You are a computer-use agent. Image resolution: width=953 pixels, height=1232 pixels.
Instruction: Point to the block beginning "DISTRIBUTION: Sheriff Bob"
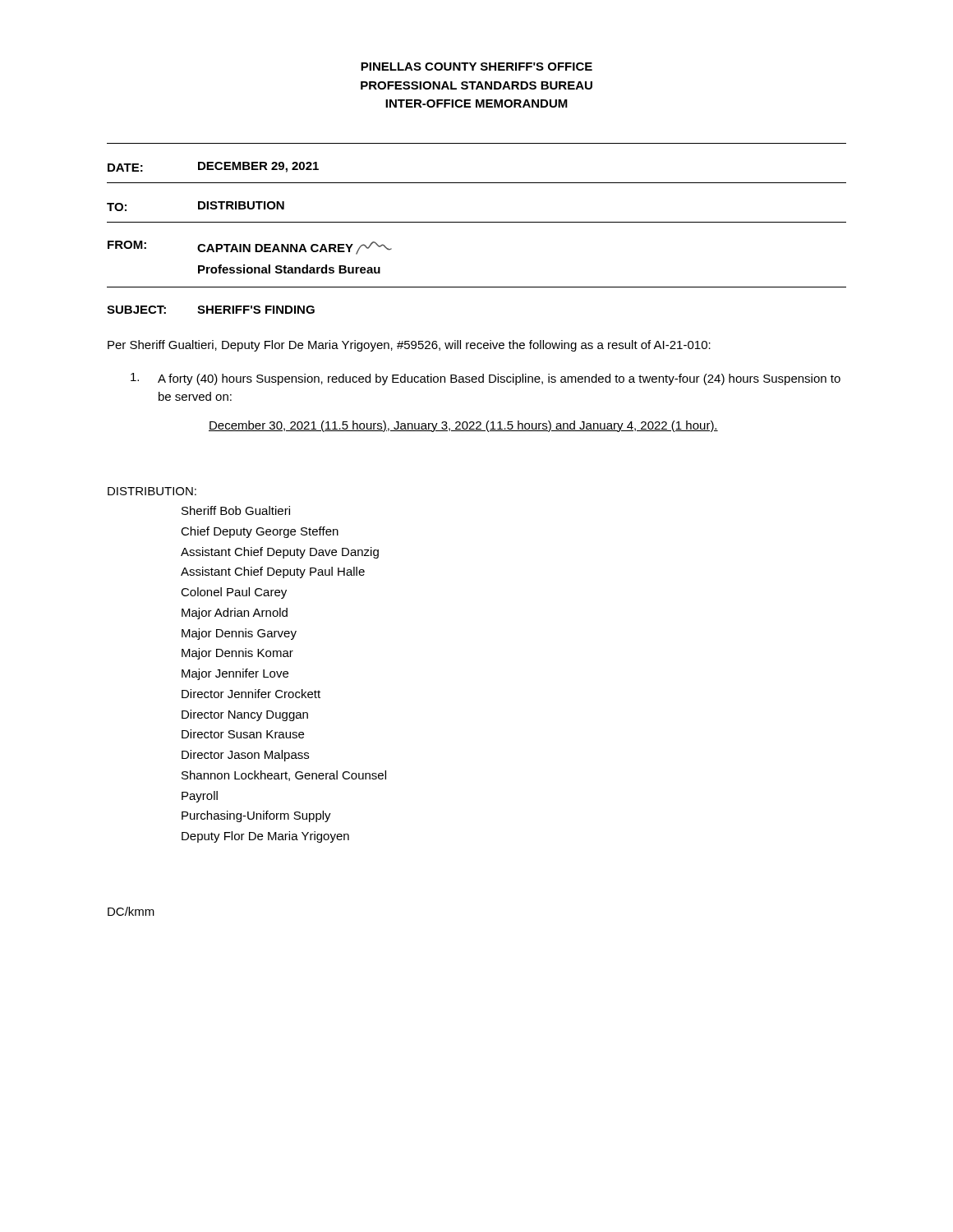click(x=152, y=491)
